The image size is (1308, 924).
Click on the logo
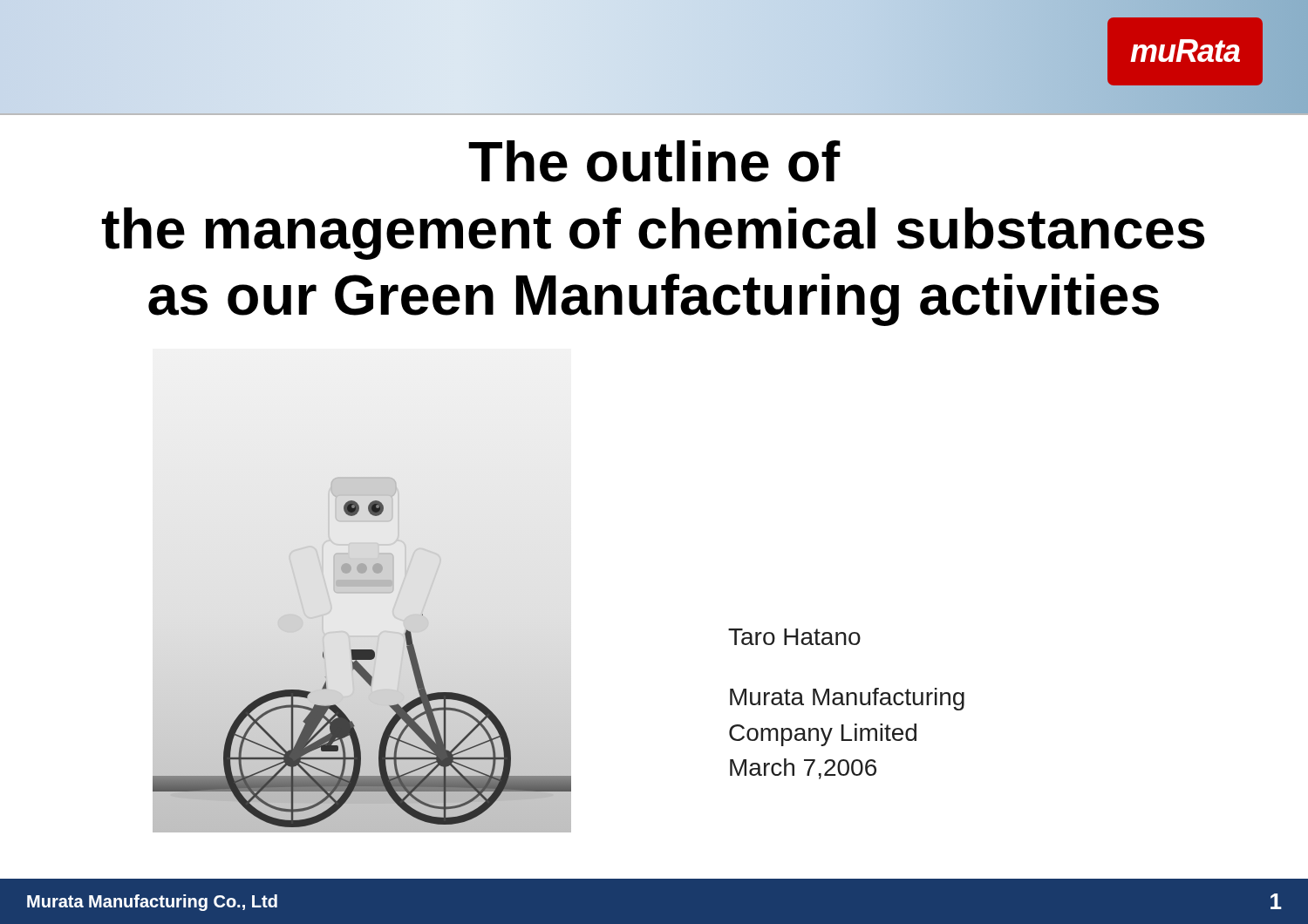pyautogui.click(x=1185, y=51)
